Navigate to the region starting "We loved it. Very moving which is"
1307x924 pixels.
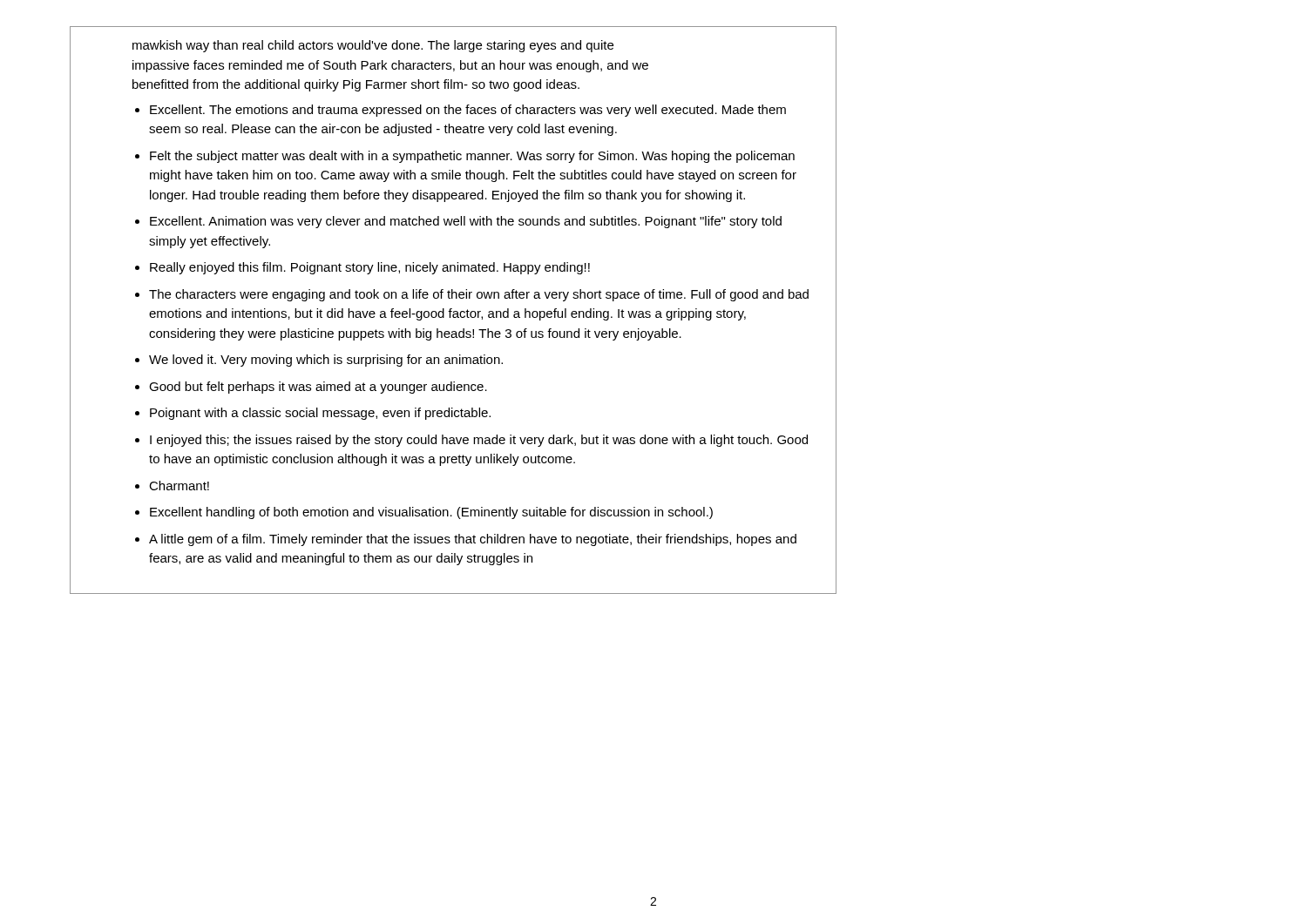(x=326, y=359)
